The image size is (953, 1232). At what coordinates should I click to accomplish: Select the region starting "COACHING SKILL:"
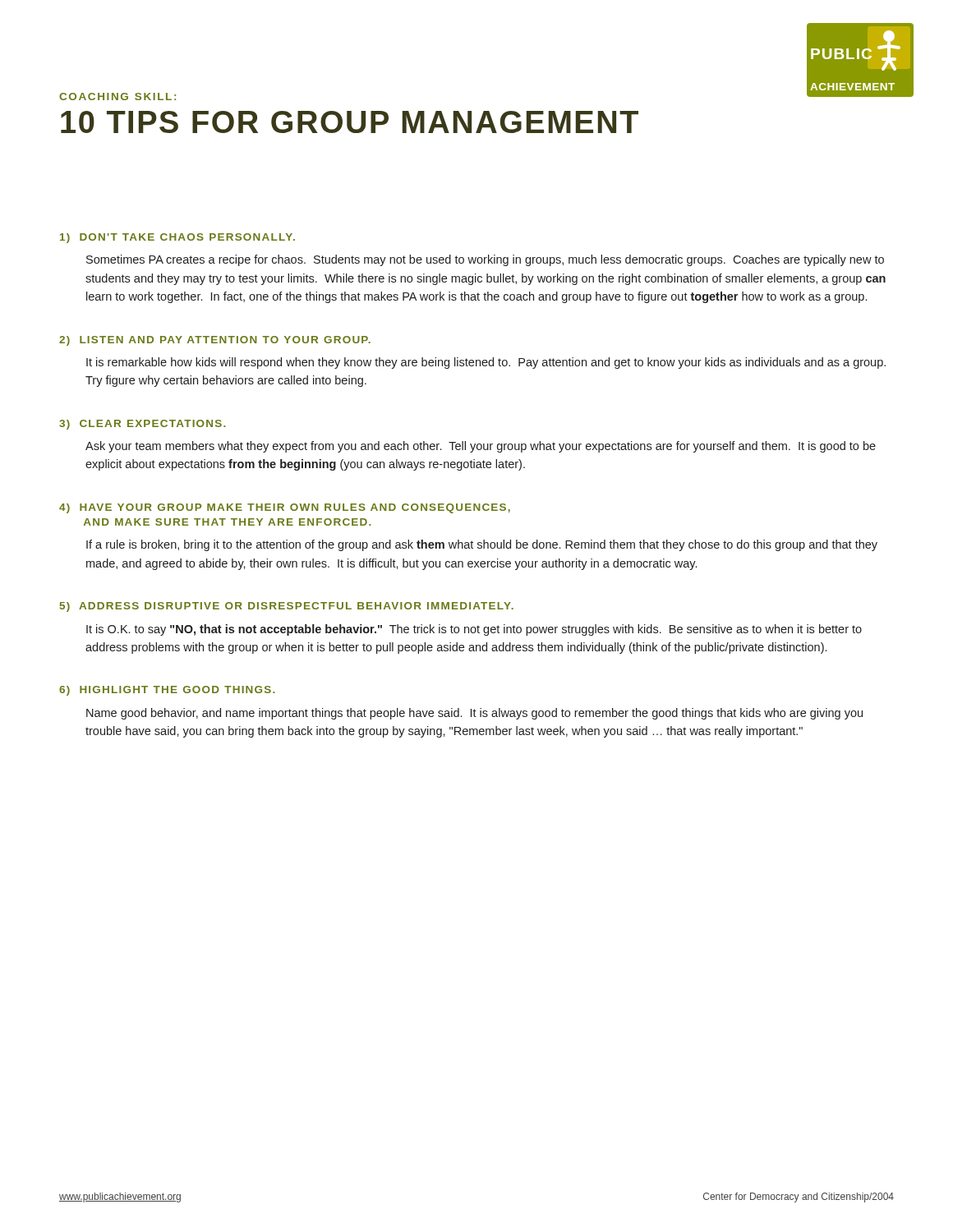pyautogui.click(x=119, y=96)
